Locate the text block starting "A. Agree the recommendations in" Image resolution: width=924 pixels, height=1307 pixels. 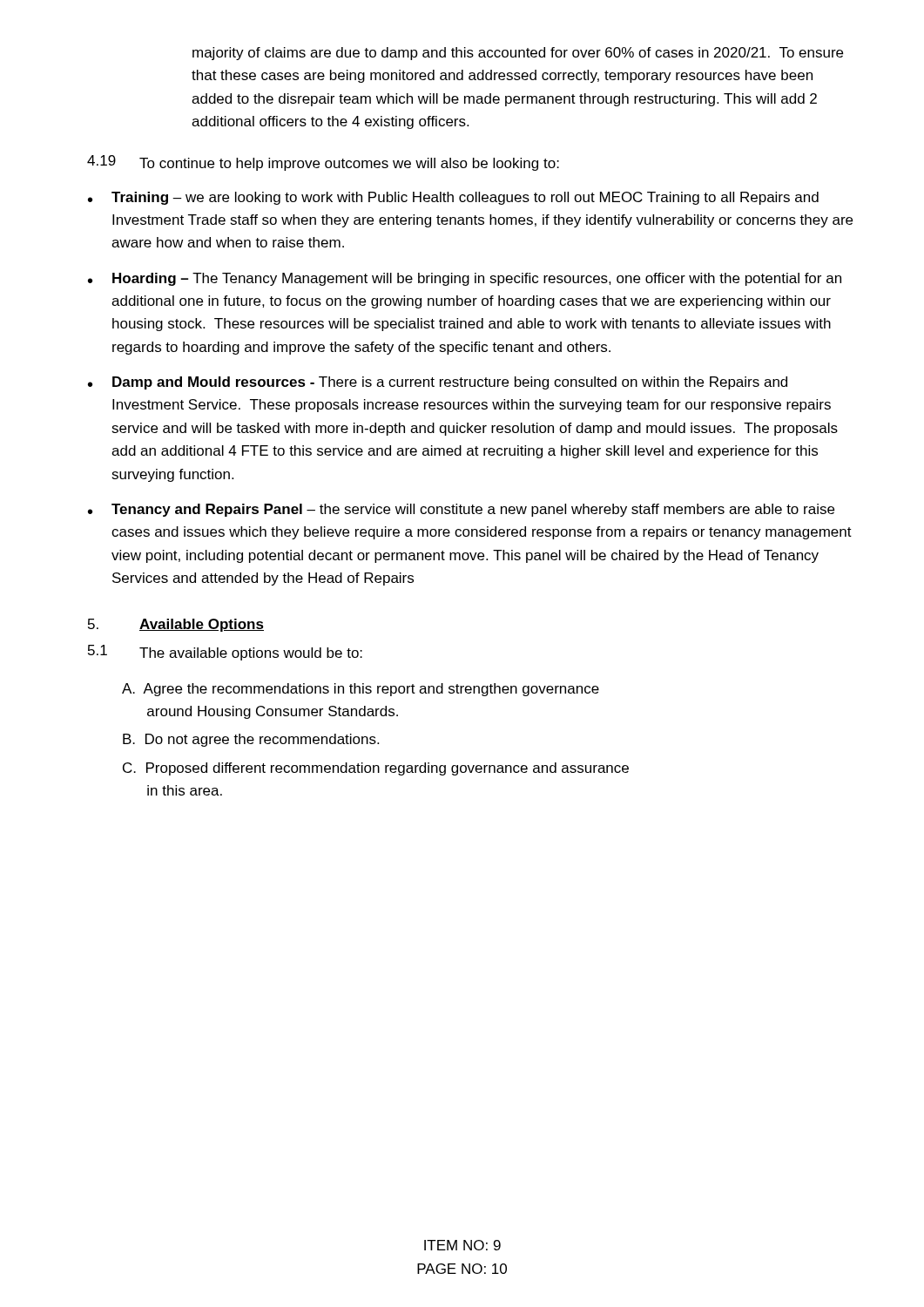tap(361, 700)
